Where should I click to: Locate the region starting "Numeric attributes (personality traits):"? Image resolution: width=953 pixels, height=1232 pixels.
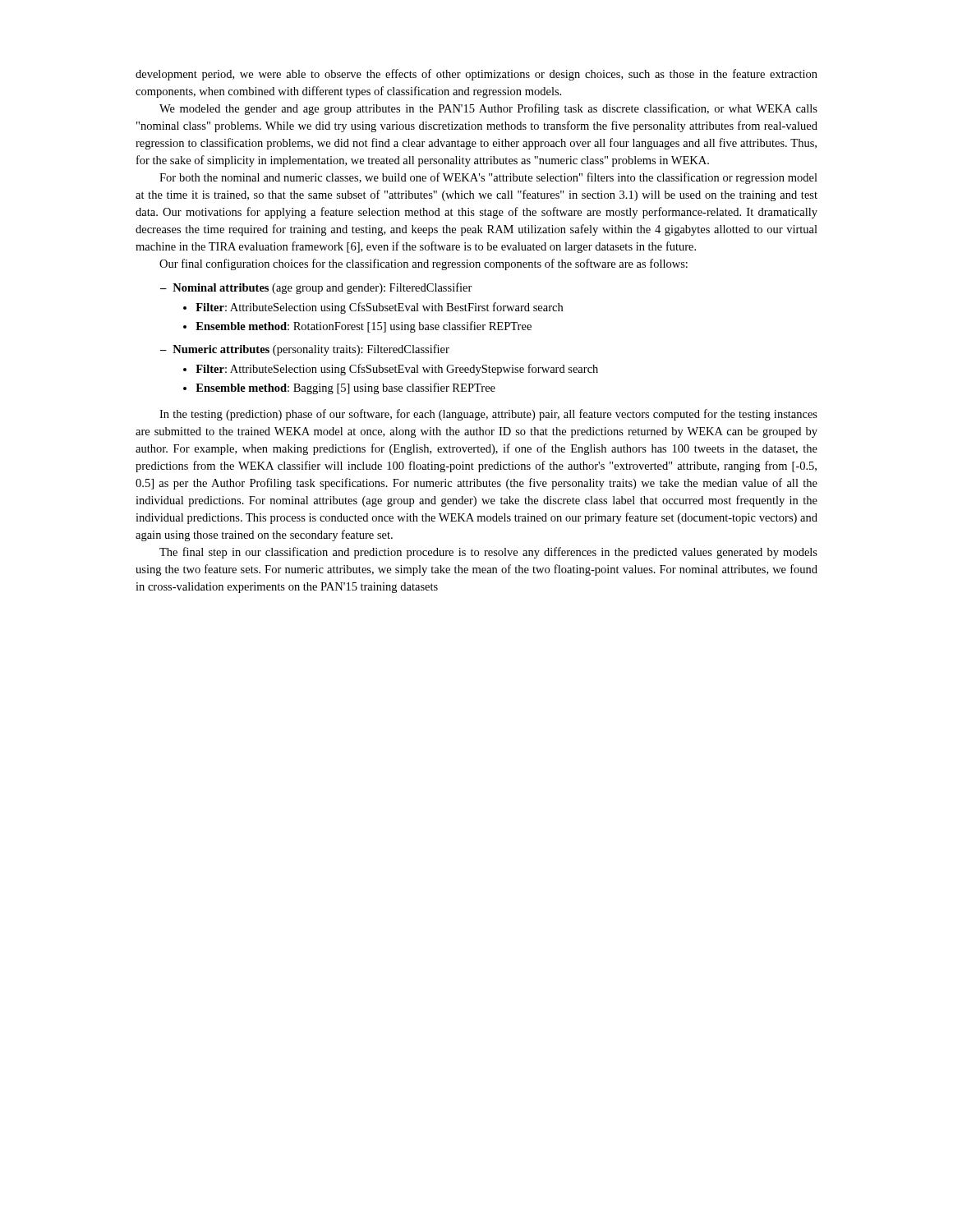[x=311, y=349]
